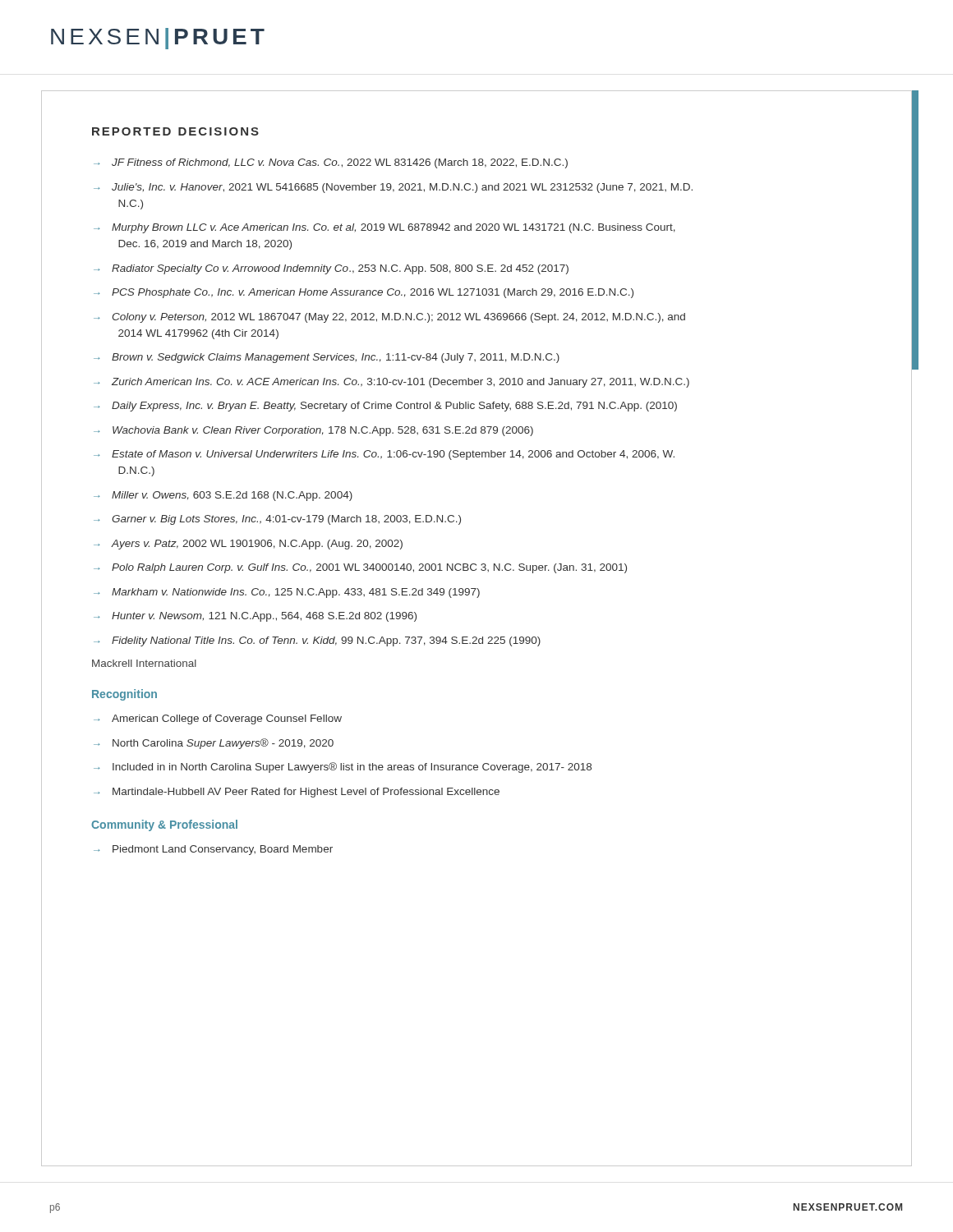Locate the block of text that opens with "→ Zurich American Ins. Co. v. ACE"
The width and height of the screenshot is (953, 1232).
476,382
